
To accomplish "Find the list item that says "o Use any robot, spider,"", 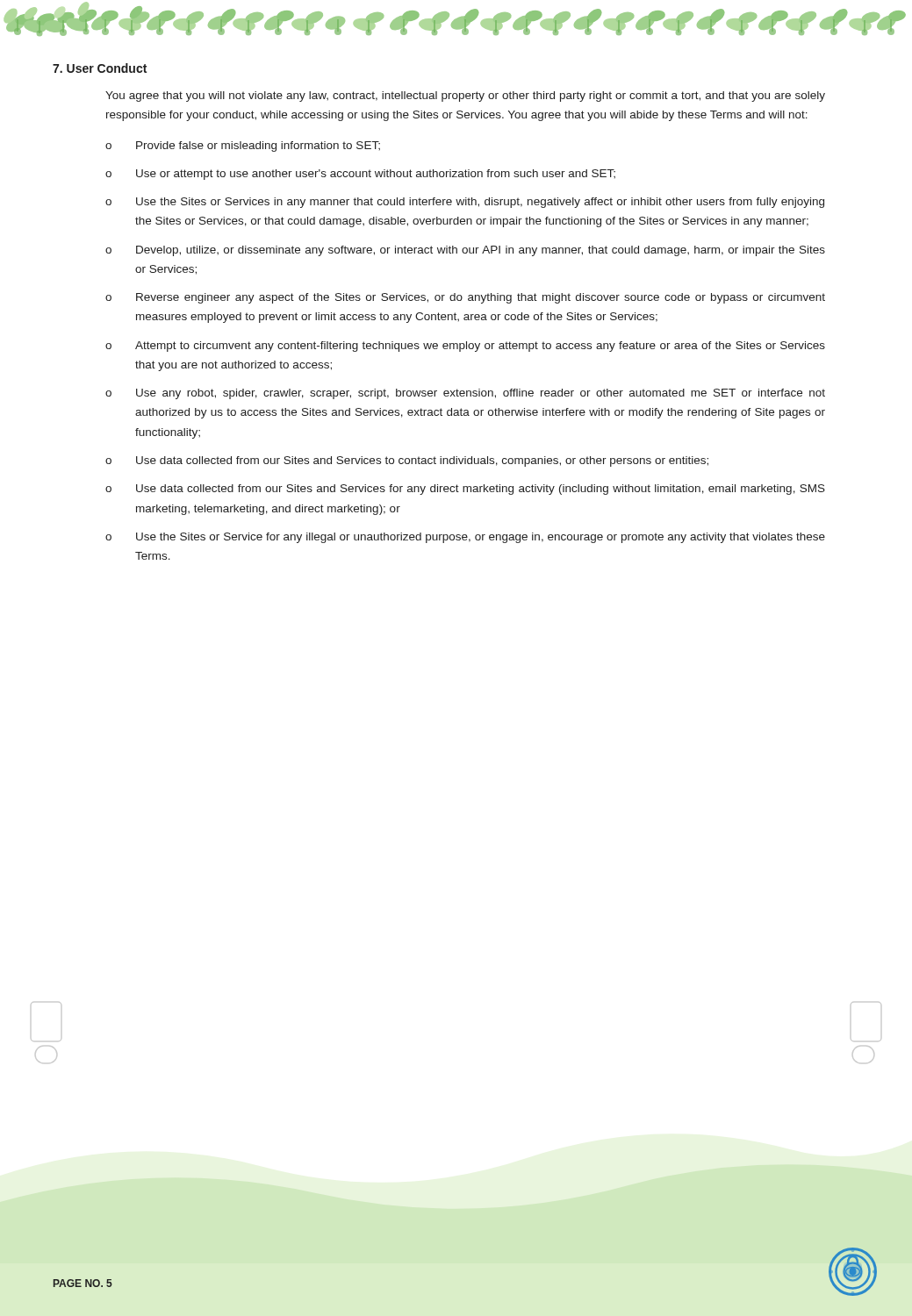I will 465,413.
